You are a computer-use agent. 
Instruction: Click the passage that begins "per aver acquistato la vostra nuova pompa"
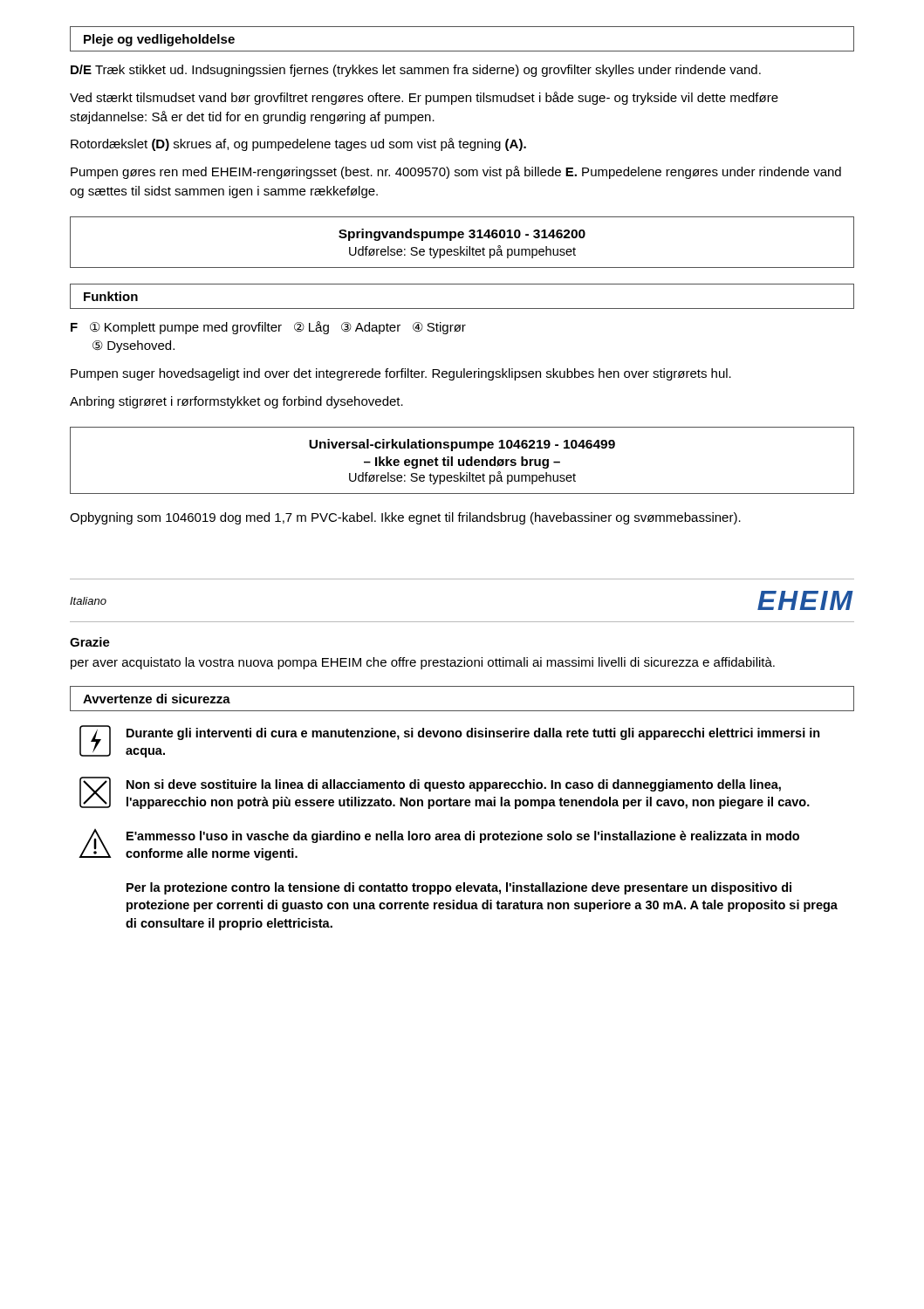click(423, 662)
